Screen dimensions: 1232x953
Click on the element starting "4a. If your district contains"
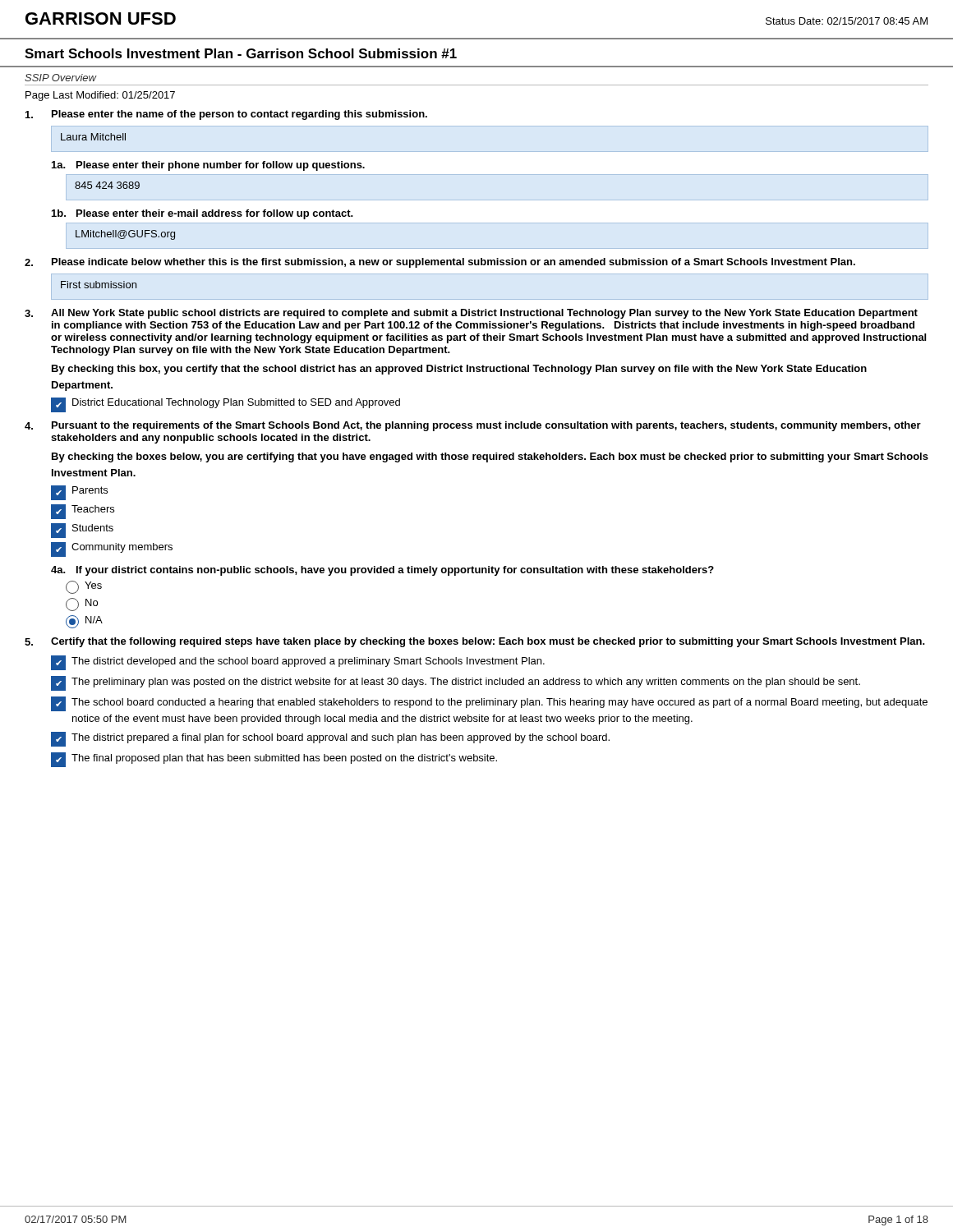pos(490,570)
